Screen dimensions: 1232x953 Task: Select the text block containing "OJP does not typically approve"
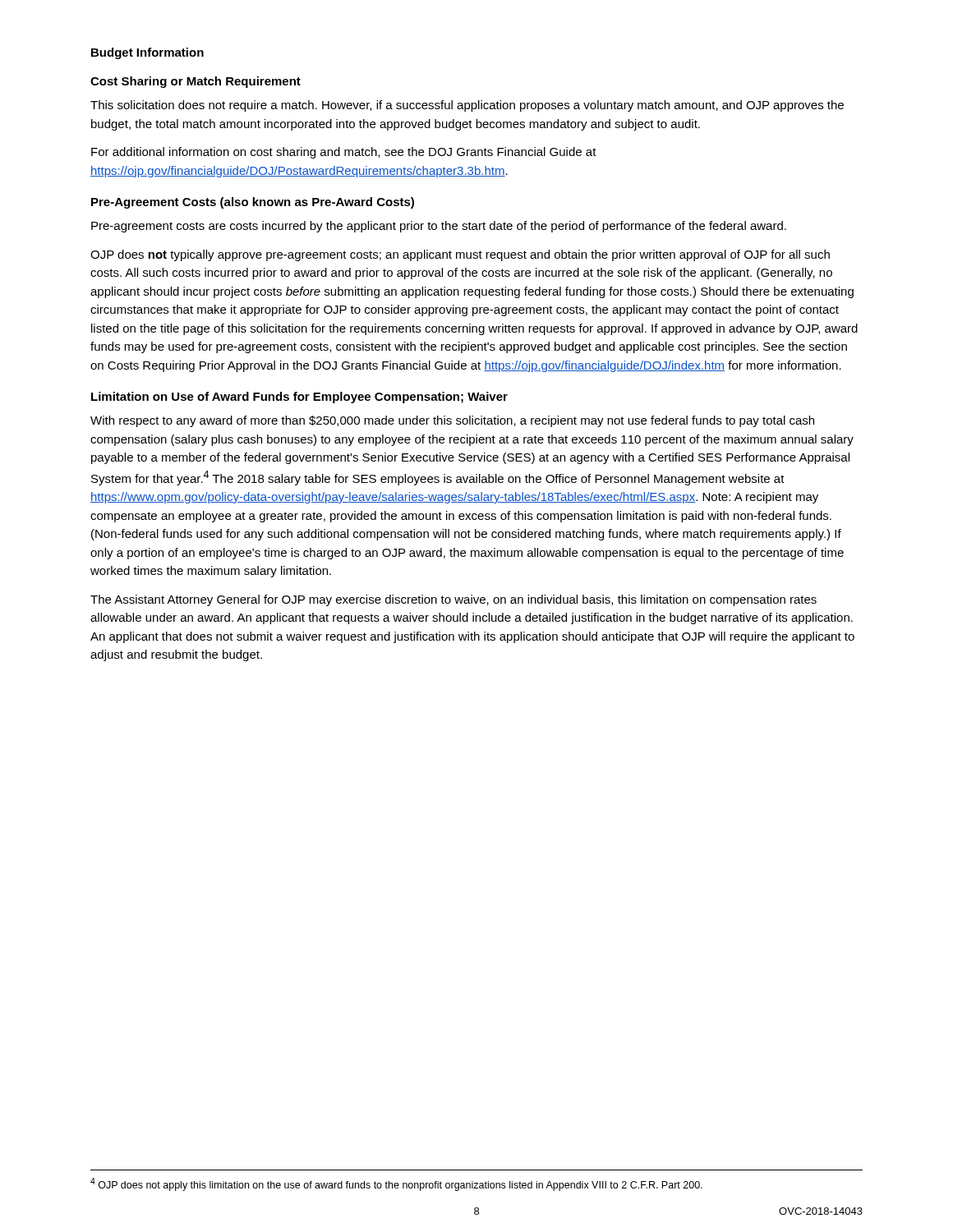[x=474, y=309]
